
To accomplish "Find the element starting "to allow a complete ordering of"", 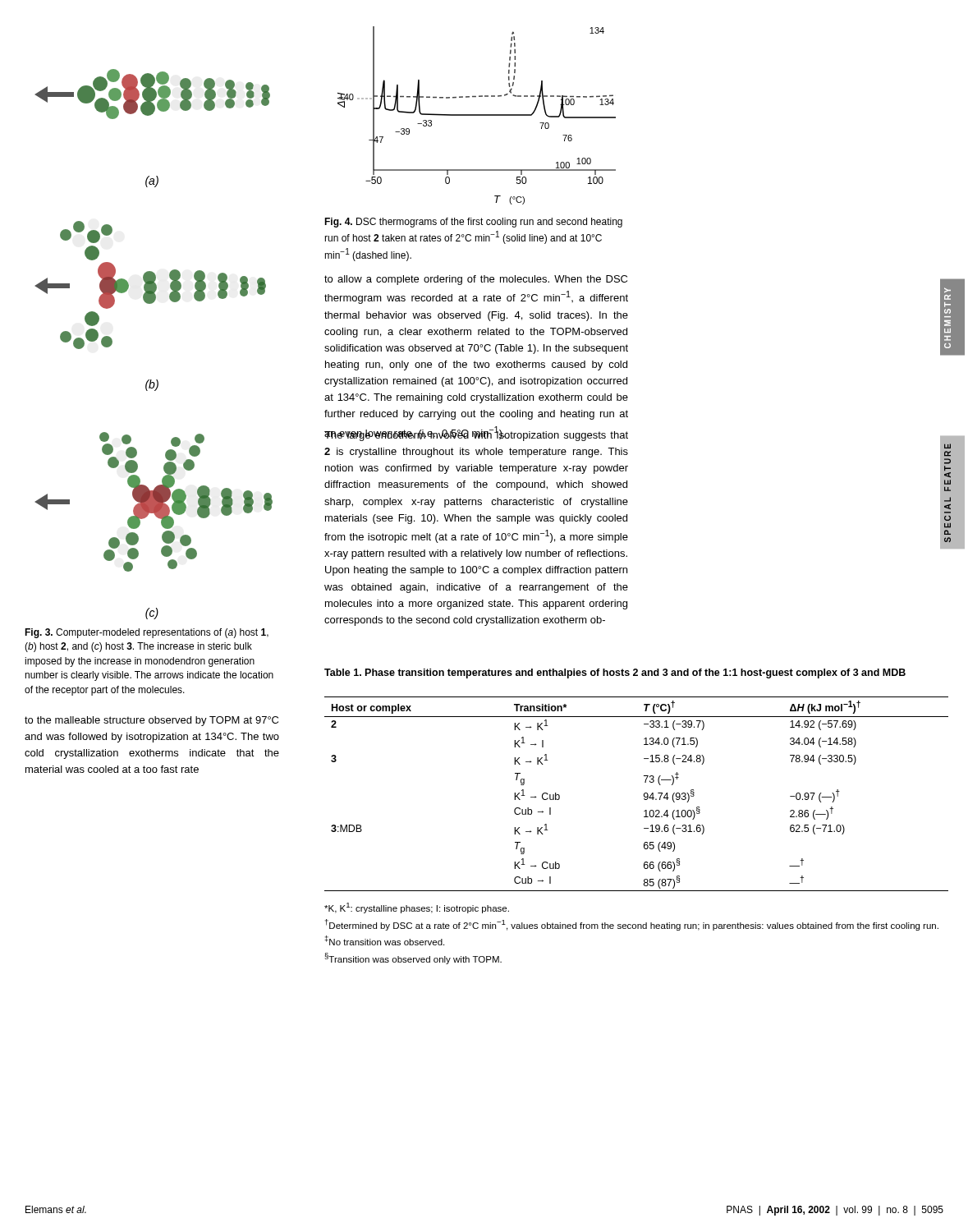I will [x=476, y=356].
